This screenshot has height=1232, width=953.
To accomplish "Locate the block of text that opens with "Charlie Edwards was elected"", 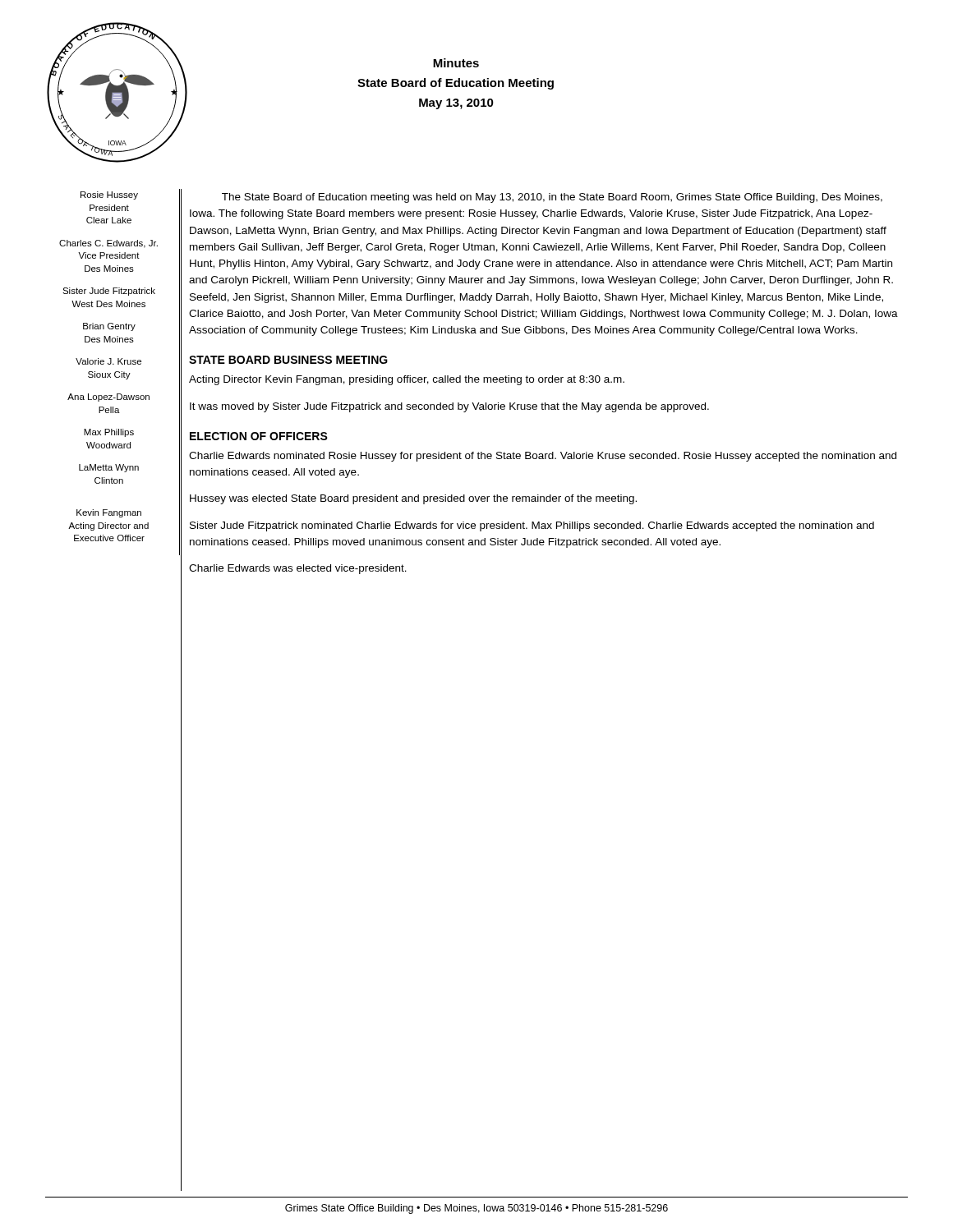I will point(298,568).
